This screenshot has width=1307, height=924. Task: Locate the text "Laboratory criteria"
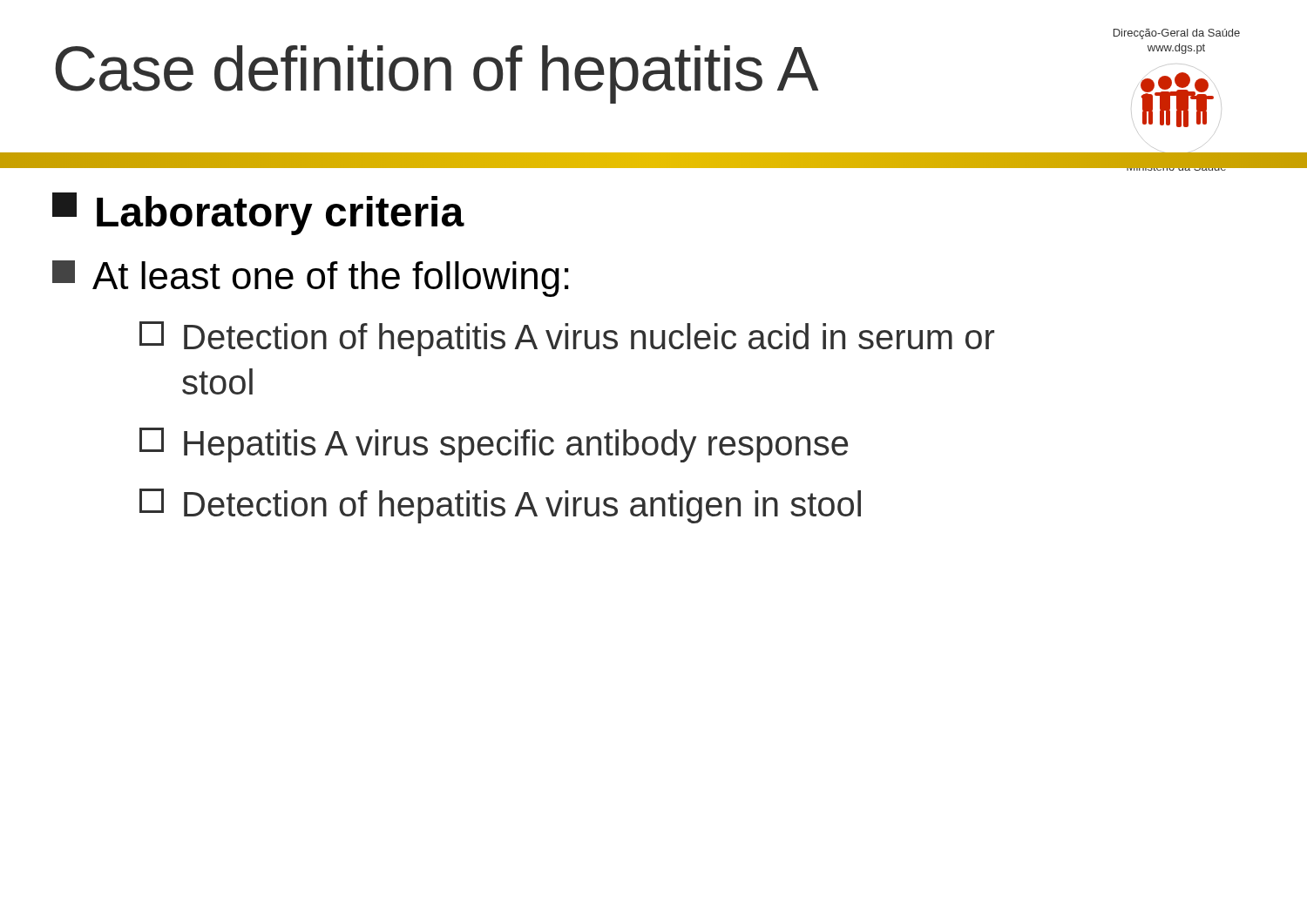pyautogui.click(x=279, y=212)
